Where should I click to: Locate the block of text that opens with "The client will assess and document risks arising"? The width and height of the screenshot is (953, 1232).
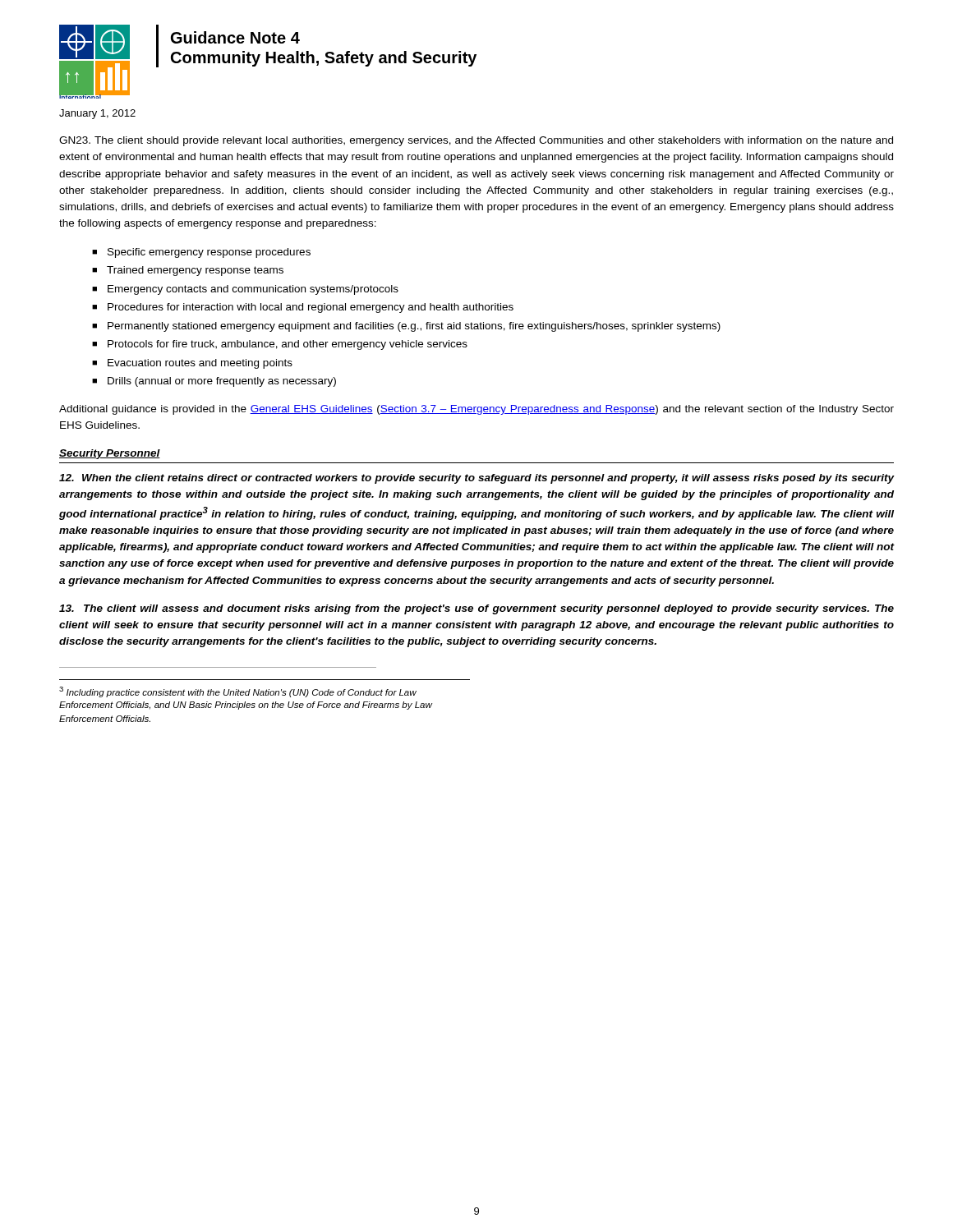point(476,625)
